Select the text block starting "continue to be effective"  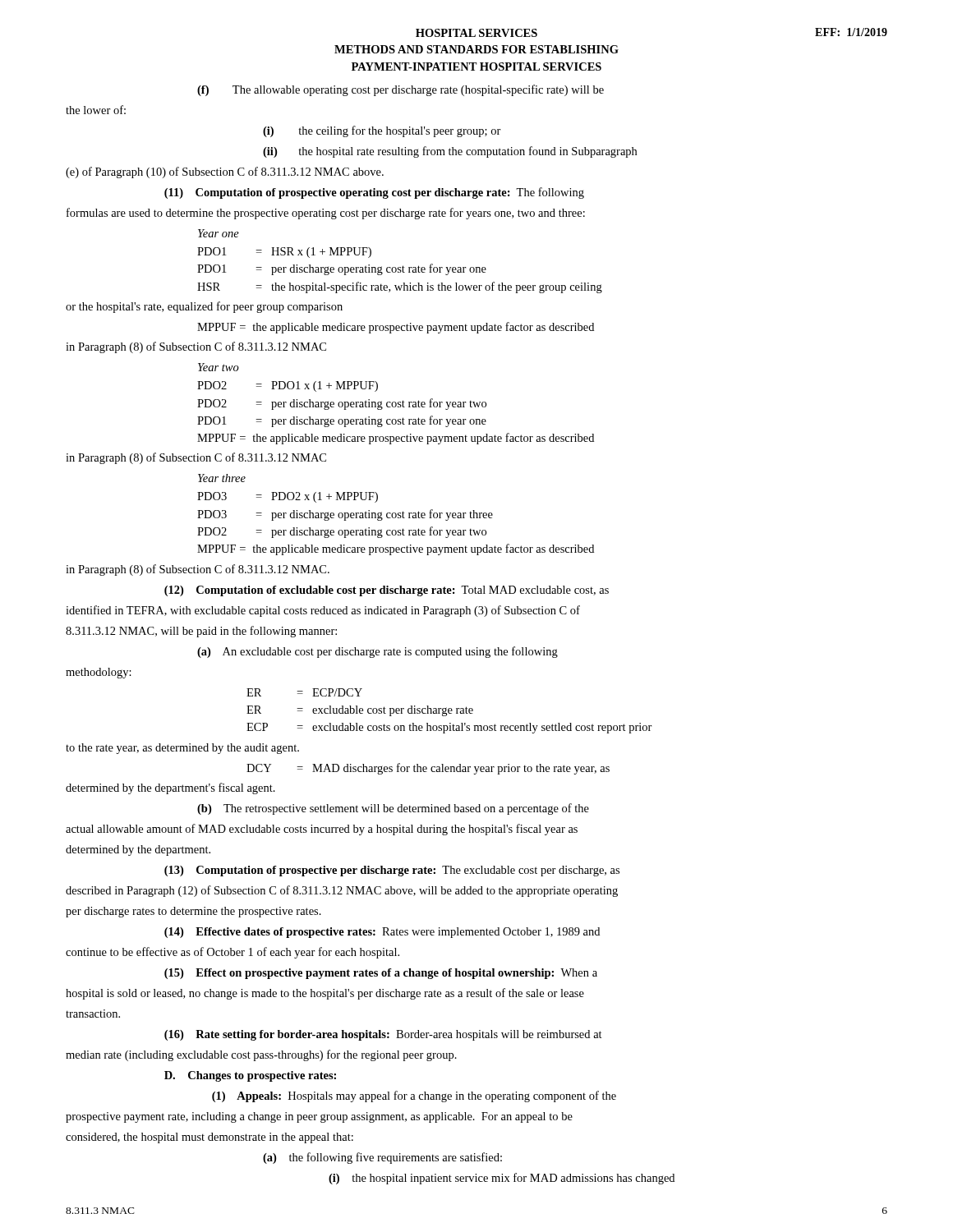[233, 952]
